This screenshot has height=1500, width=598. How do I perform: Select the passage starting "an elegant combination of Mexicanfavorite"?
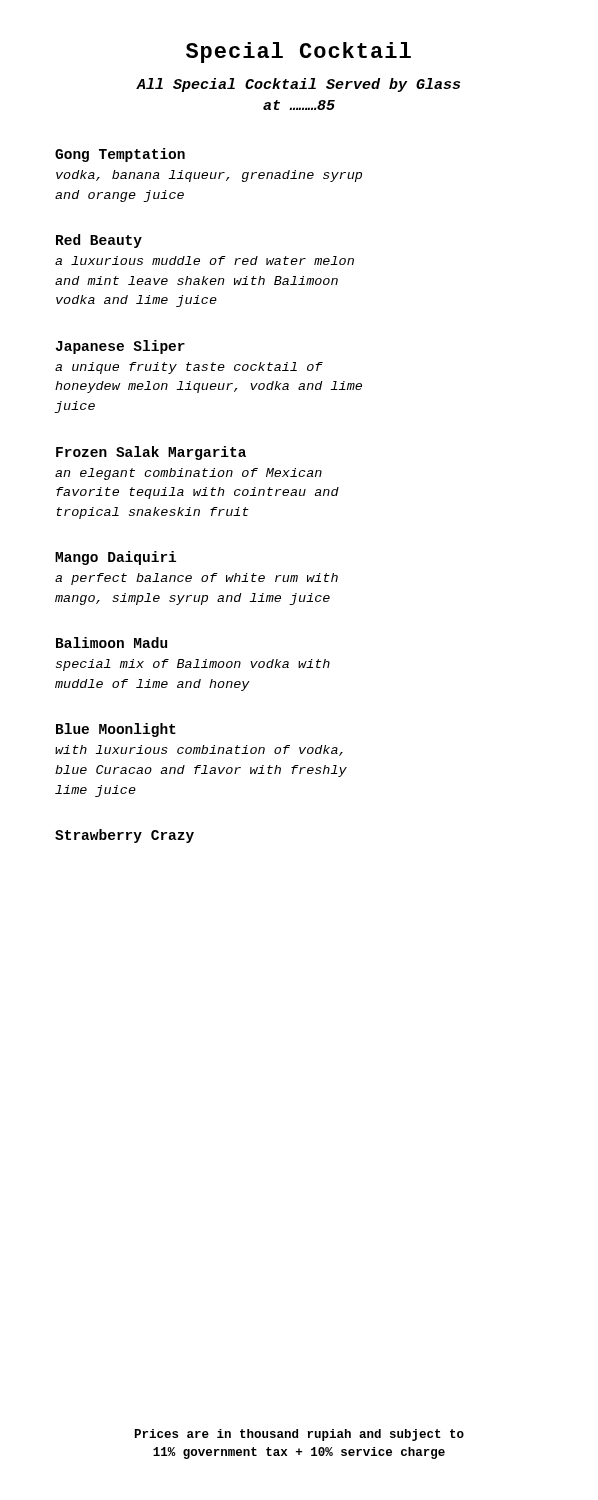pyautogui.click(x=197, y=493)
